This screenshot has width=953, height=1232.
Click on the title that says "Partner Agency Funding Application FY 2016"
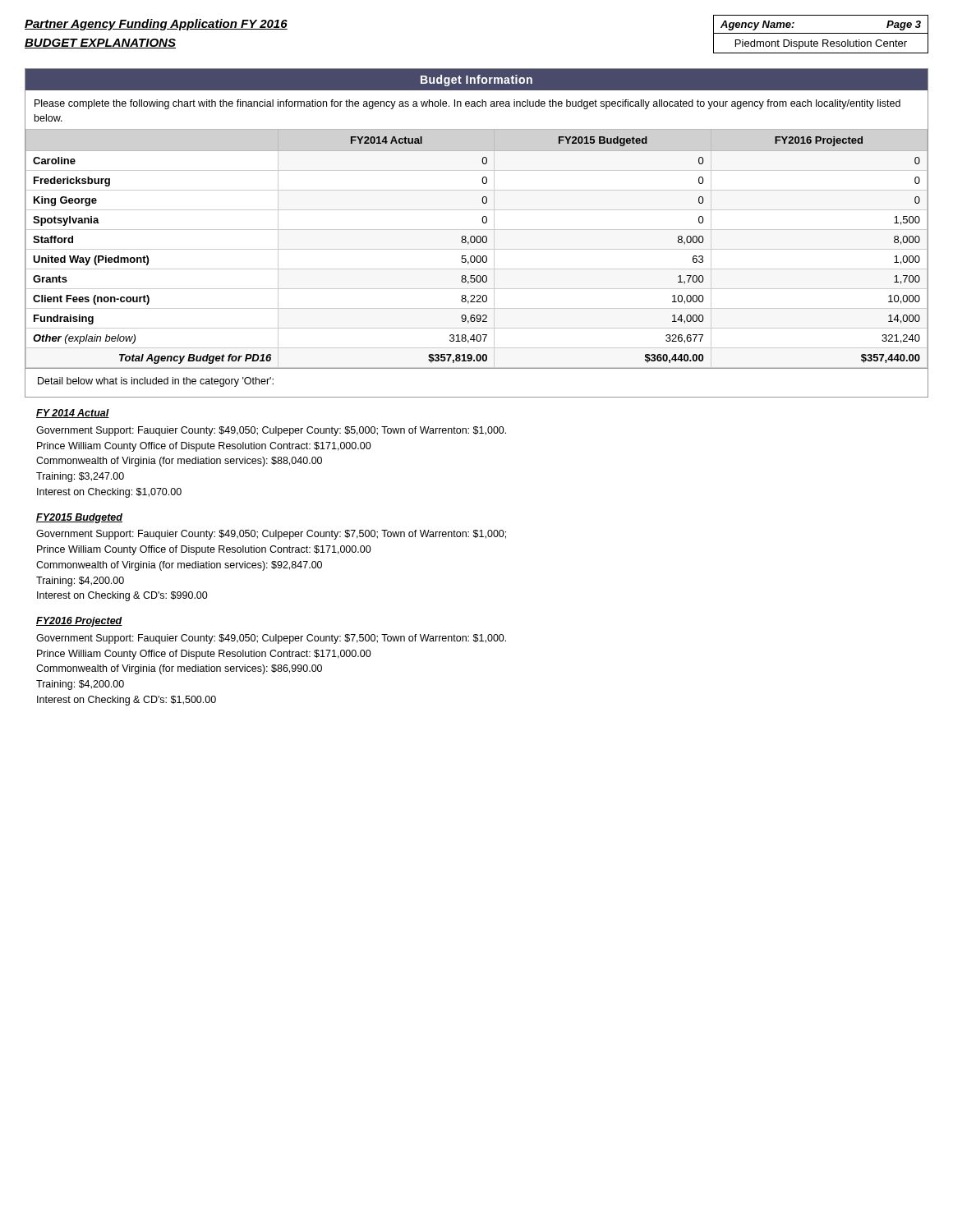pyautogui.click(x=156, y=33)
